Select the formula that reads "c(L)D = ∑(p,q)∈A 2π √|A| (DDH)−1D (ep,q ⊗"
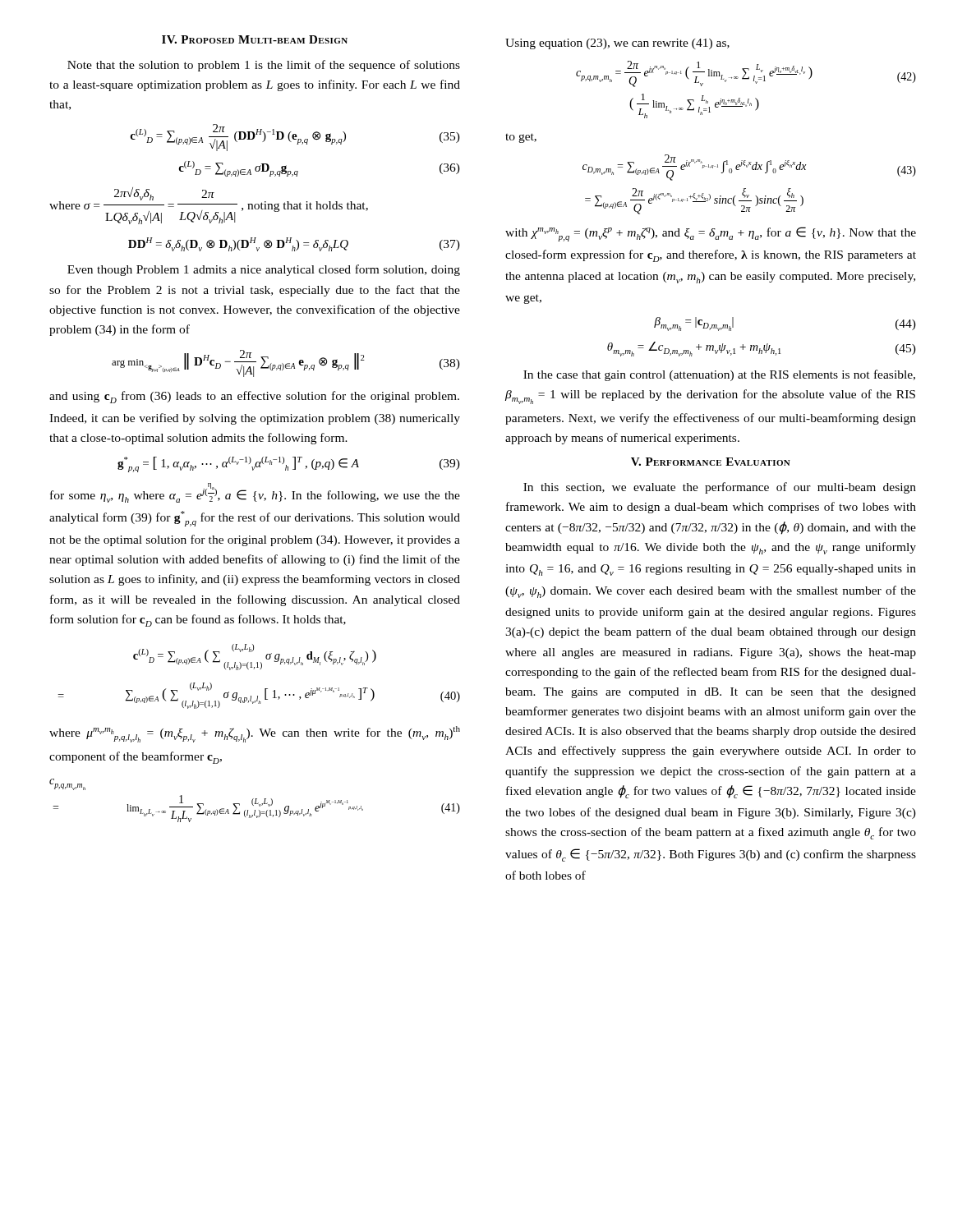953x1232 pixels. (x=255, y=136)
